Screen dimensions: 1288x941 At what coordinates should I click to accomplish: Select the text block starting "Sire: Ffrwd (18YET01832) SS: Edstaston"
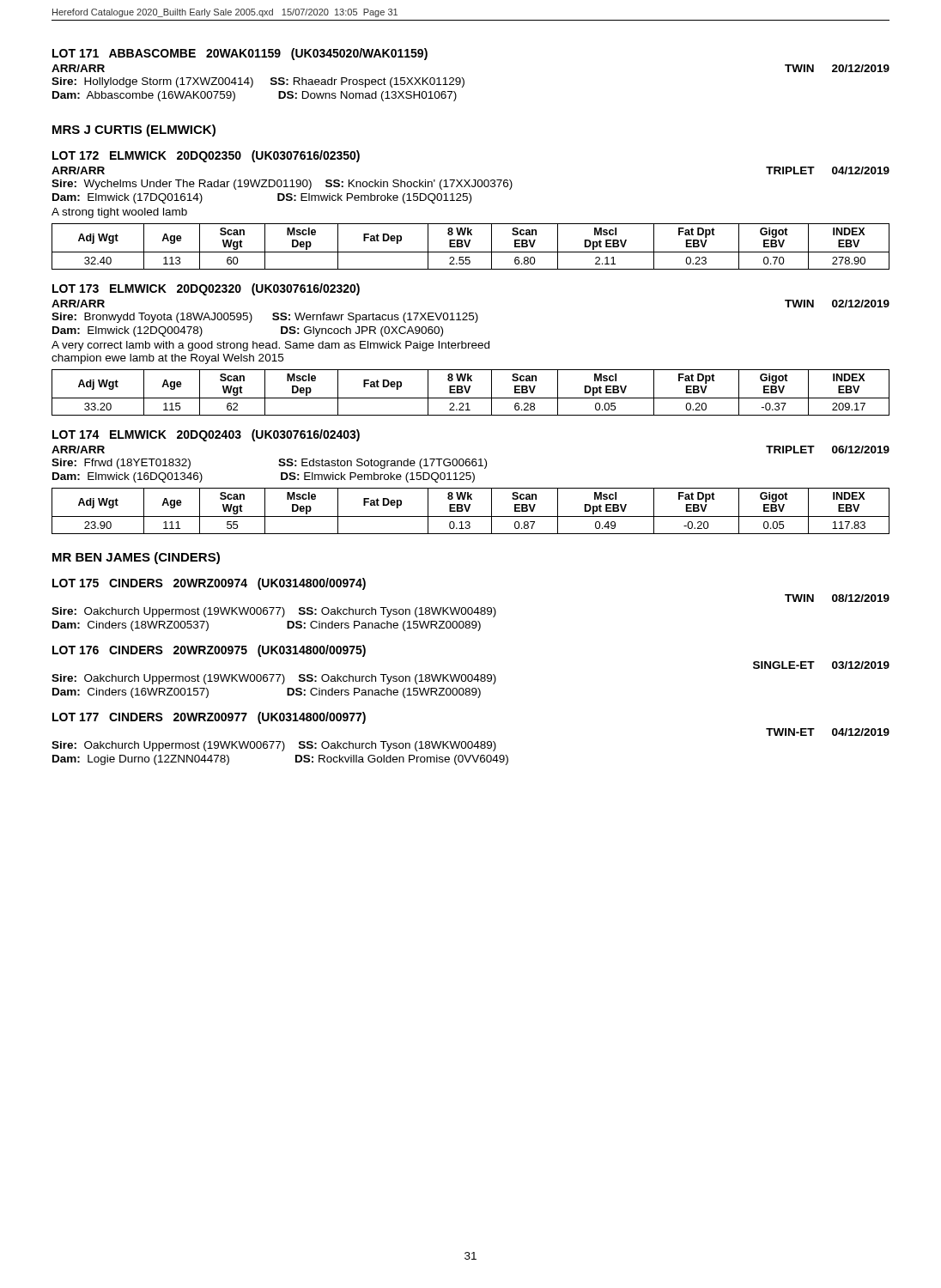(270, 462)
